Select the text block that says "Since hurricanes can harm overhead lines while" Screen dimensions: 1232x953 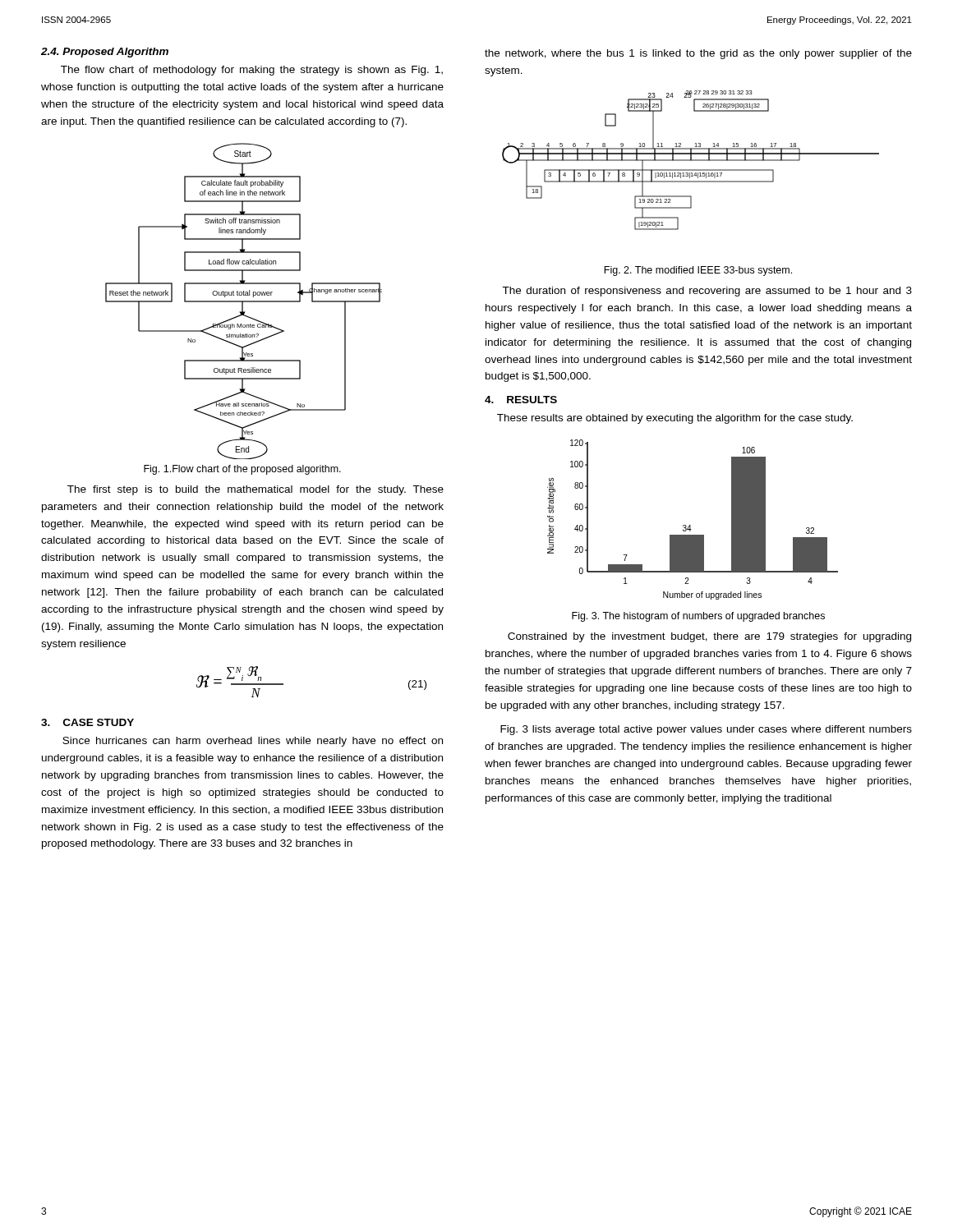tap(242, 792)
